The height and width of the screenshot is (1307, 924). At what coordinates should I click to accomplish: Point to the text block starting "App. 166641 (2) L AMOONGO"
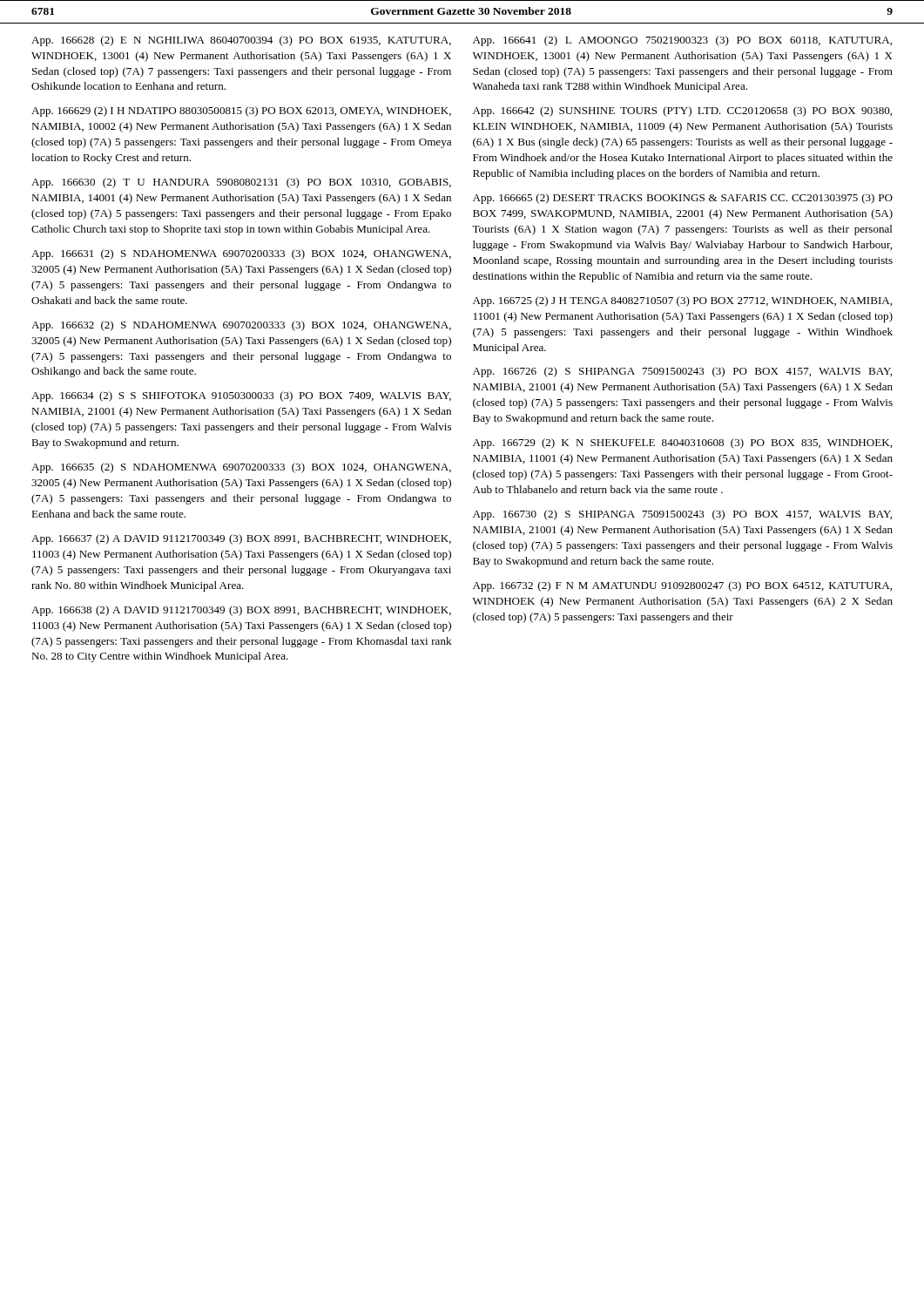(x=683, y=63)
